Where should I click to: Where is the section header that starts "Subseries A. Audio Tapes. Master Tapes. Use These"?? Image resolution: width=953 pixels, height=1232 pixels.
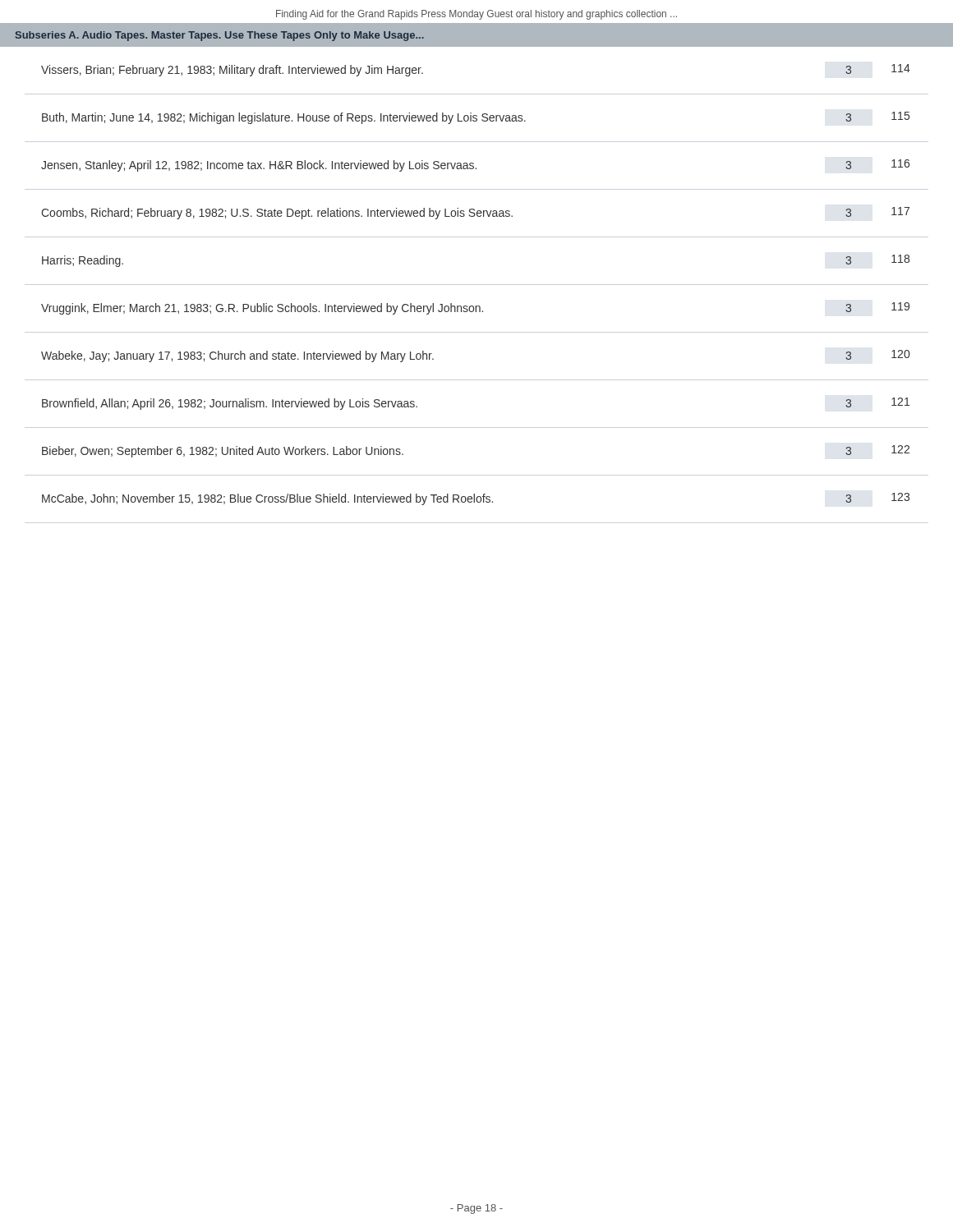[x=219, y=35]
